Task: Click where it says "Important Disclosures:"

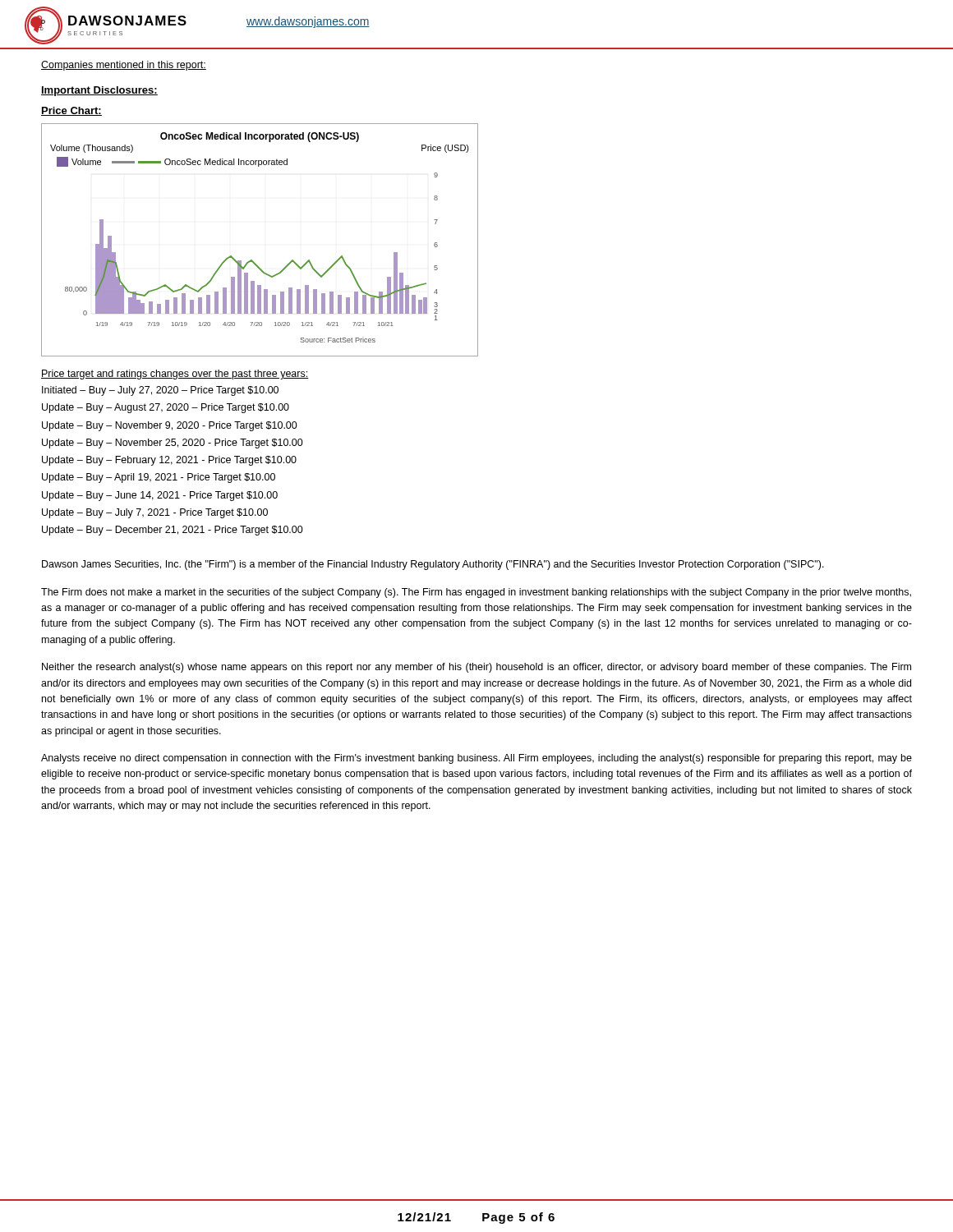Action: point(99,90)
